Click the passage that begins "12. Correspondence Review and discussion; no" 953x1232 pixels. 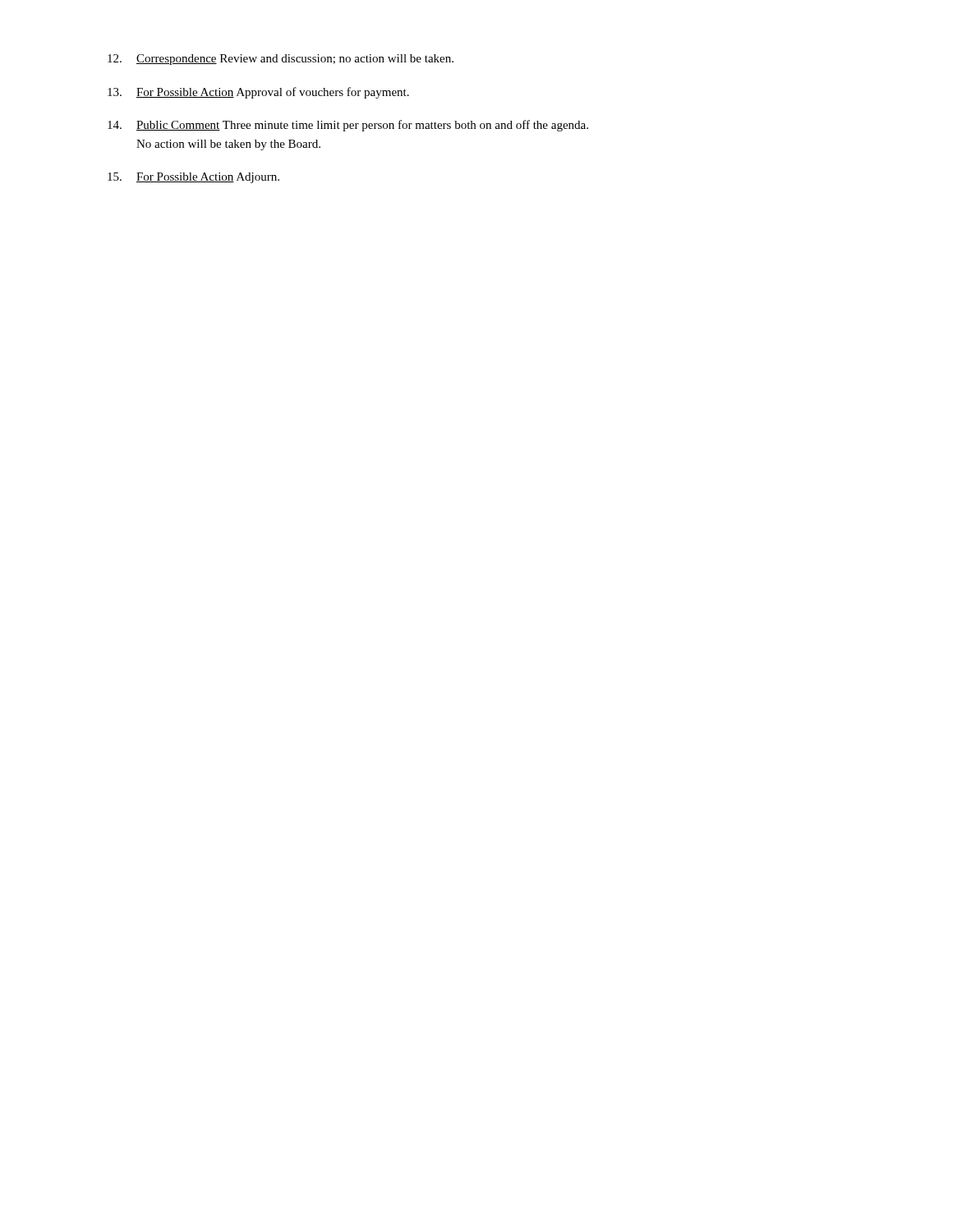coord(281,60)
